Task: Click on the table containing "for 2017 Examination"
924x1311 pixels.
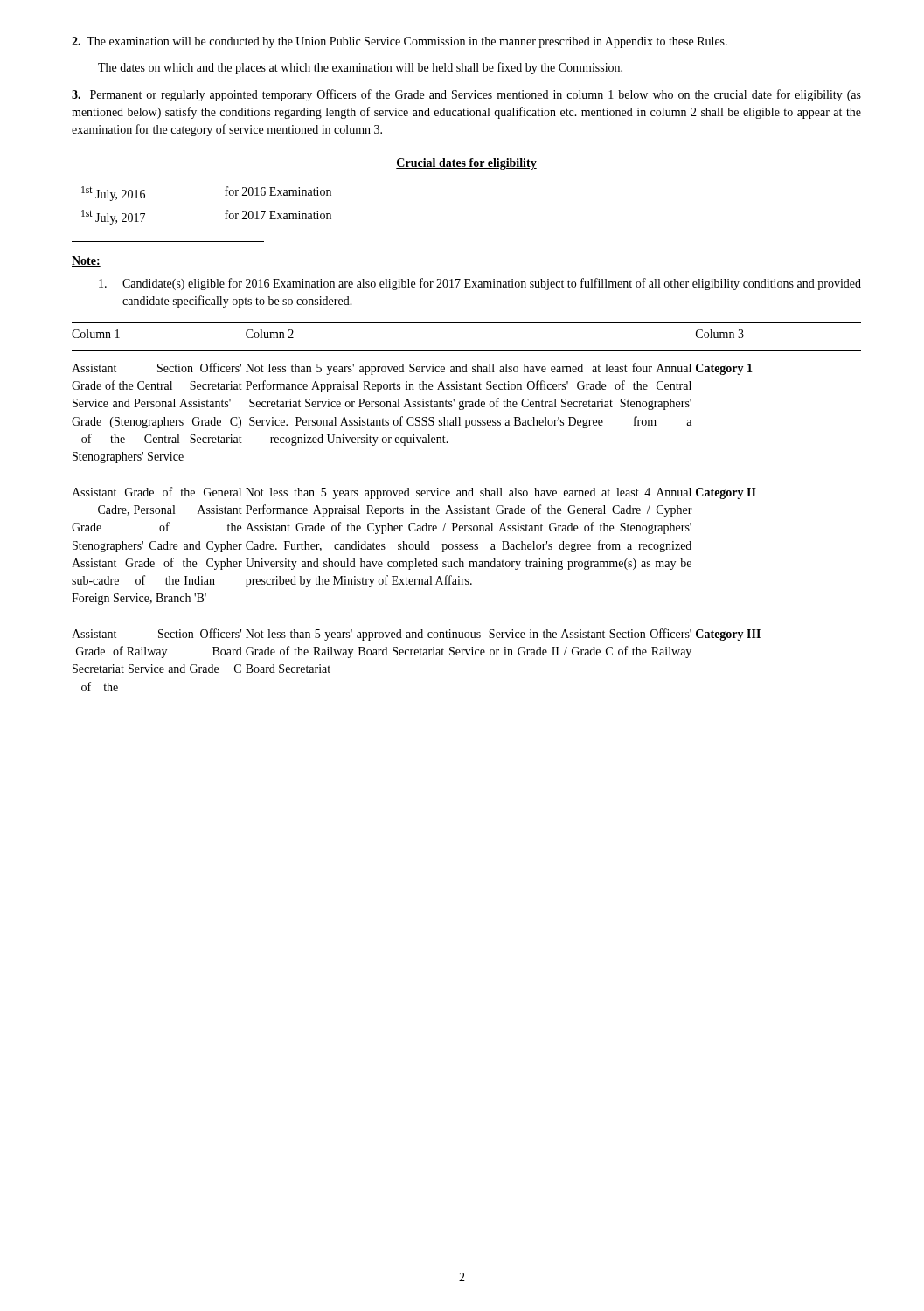Action: pos(466,205)
